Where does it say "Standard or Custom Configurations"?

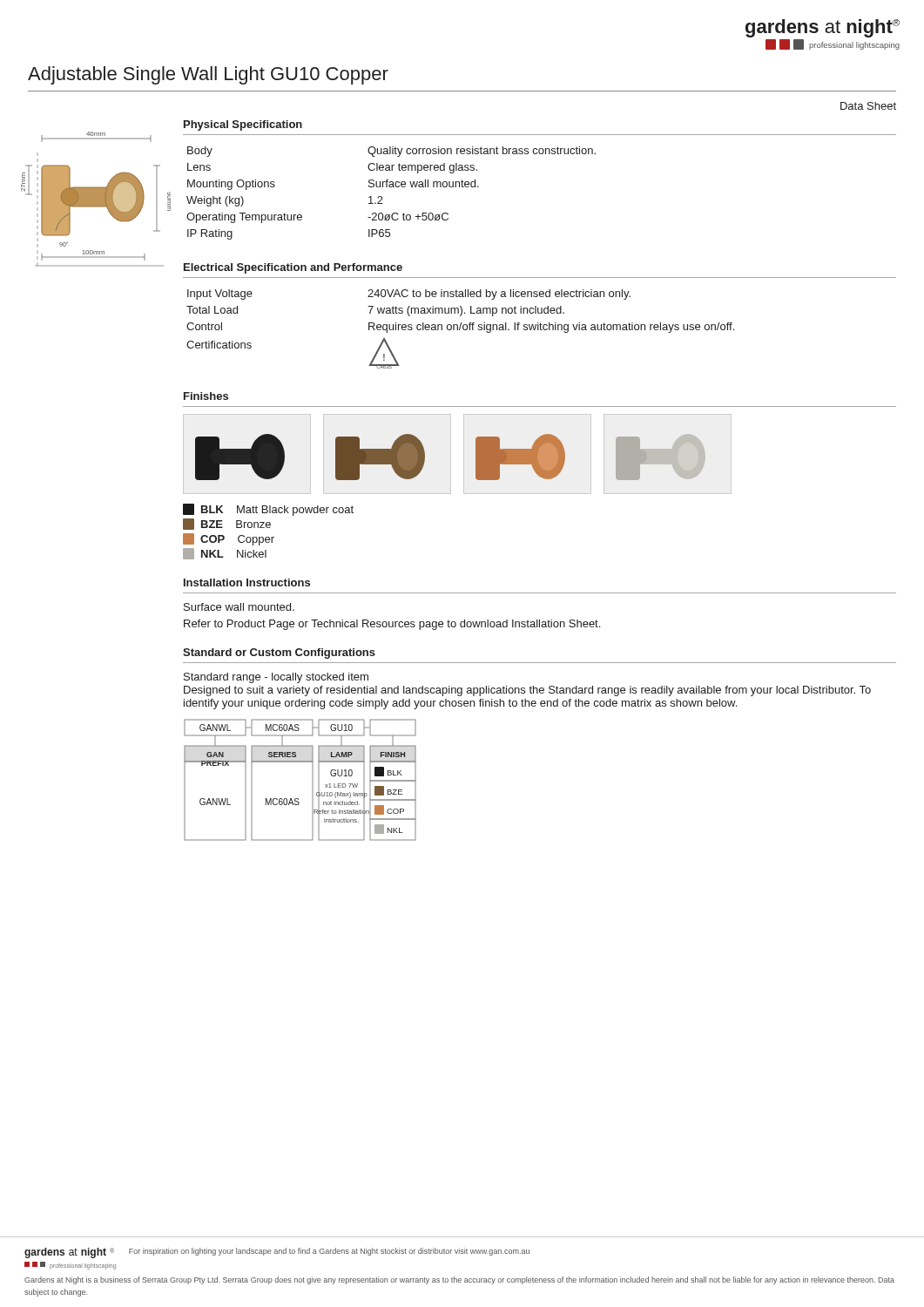click(279, 652)
